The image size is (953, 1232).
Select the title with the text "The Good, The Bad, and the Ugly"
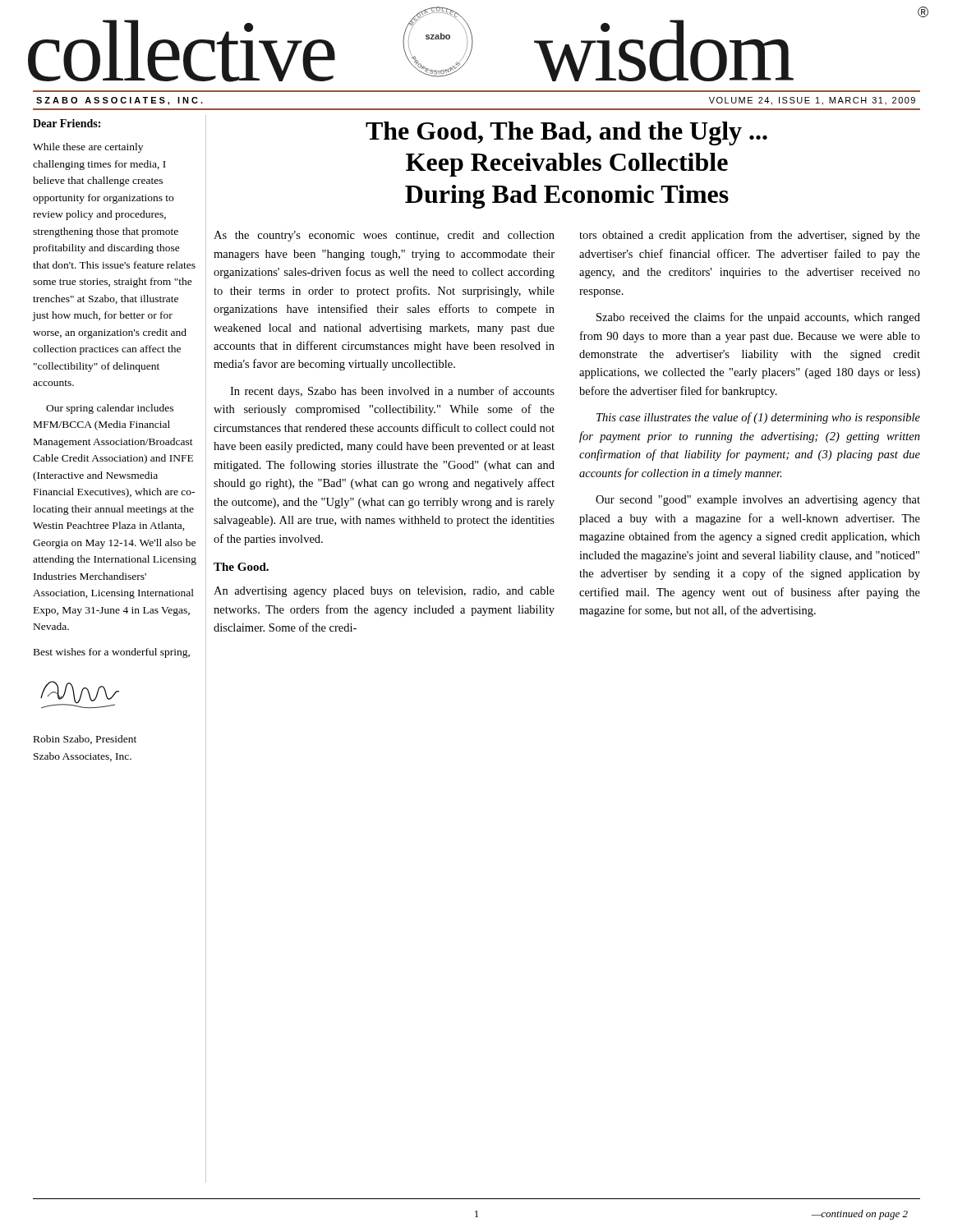click(x=567, y=162)
